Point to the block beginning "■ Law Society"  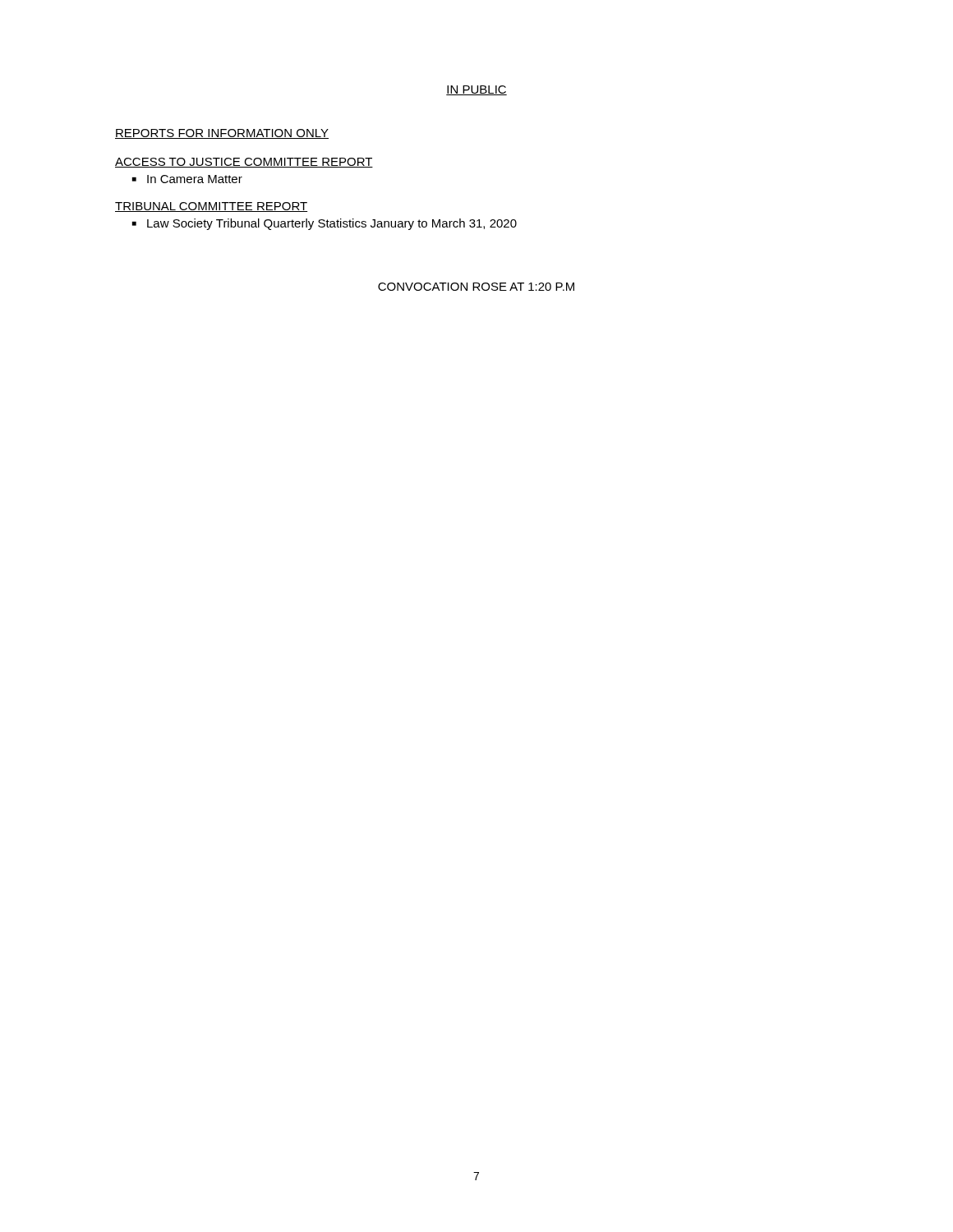point(485,223)
